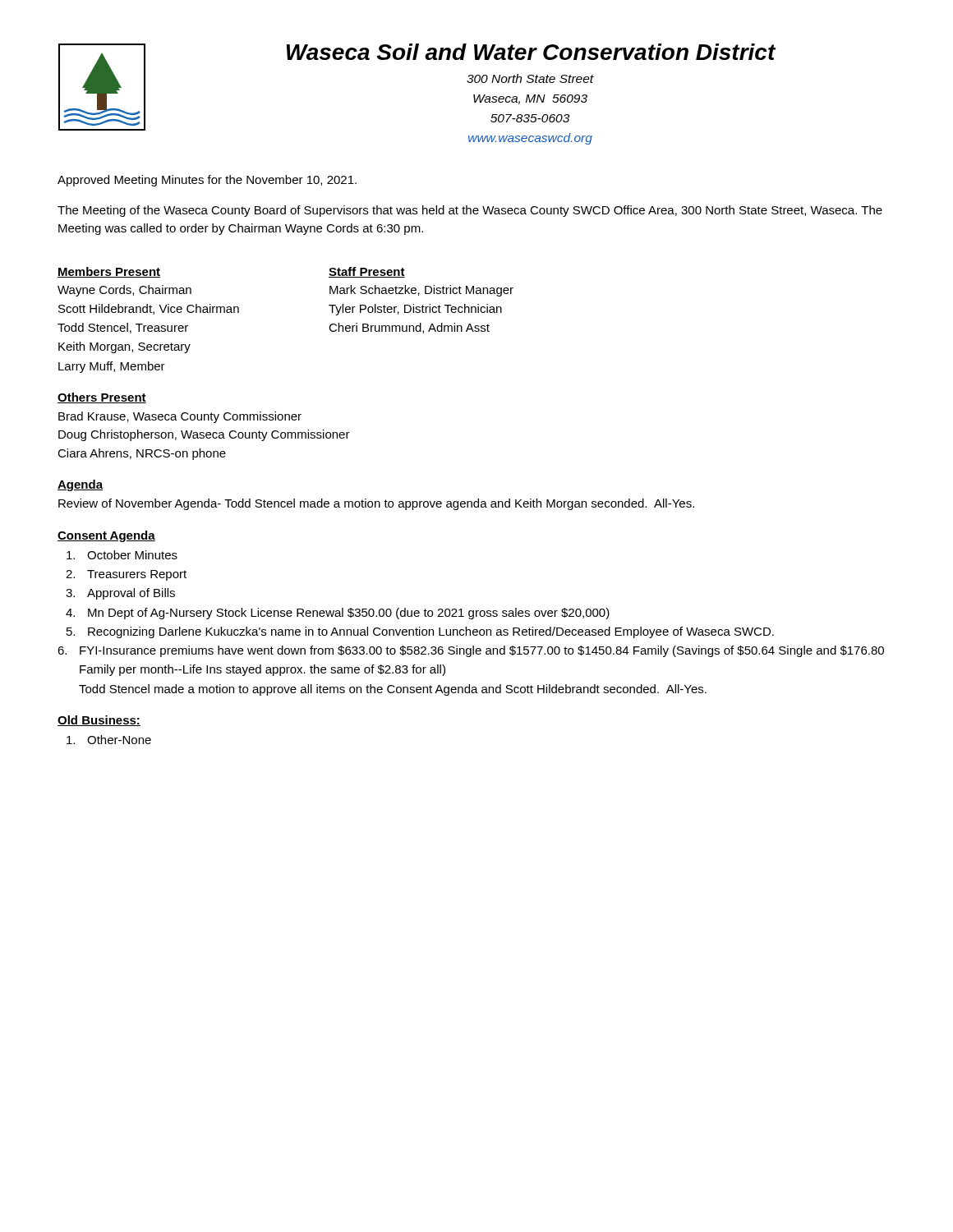Image resolution: width=953 pixels, height=1232 pixels.
Task: Where is the passage that starts "Approved Meeting Minutes"?
Action: pos(208,180)
